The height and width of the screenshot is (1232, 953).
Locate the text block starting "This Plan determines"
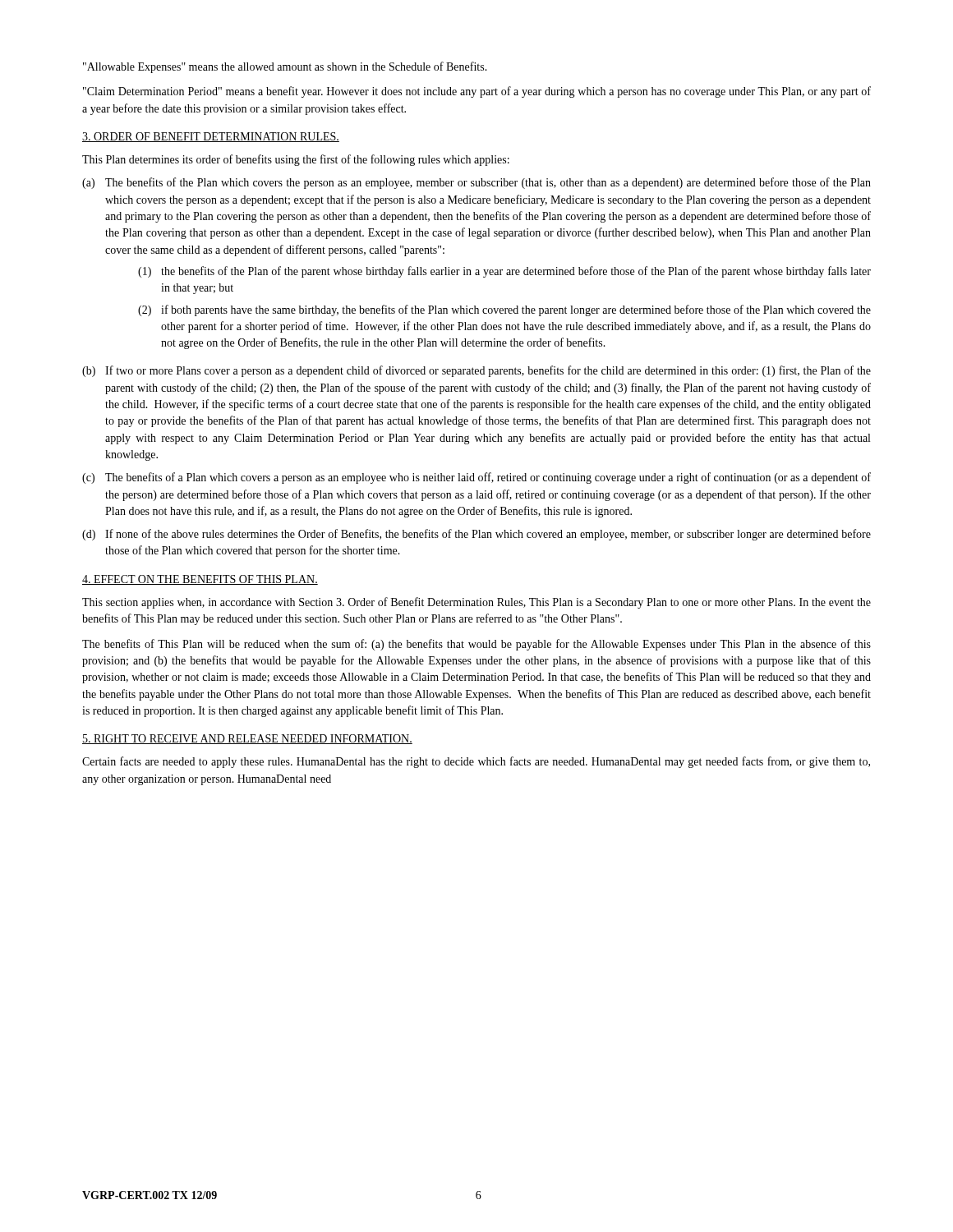point(296,160)
